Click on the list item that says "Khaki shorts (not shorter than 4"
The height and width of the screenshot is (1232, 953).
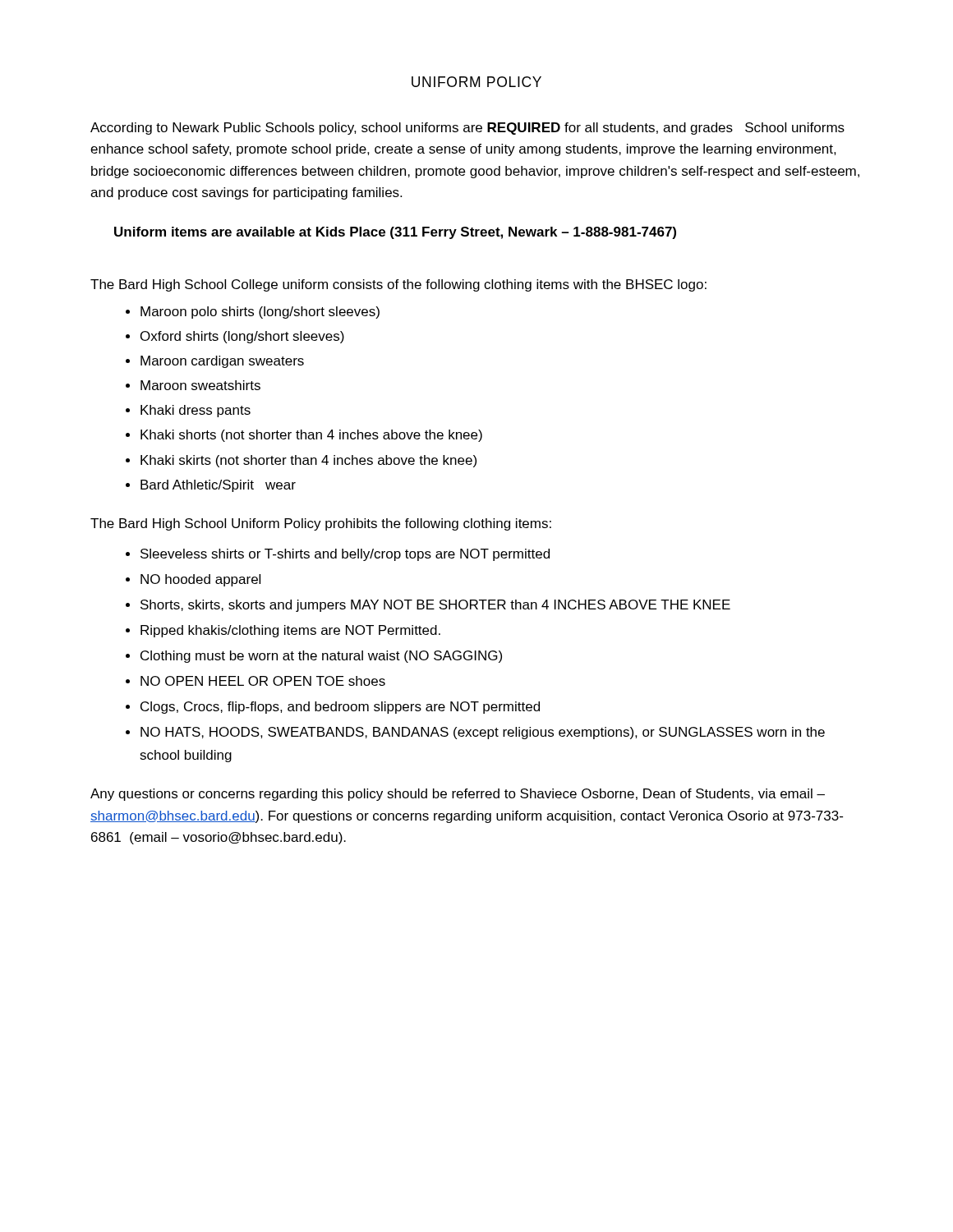click(x=311, y=435)
